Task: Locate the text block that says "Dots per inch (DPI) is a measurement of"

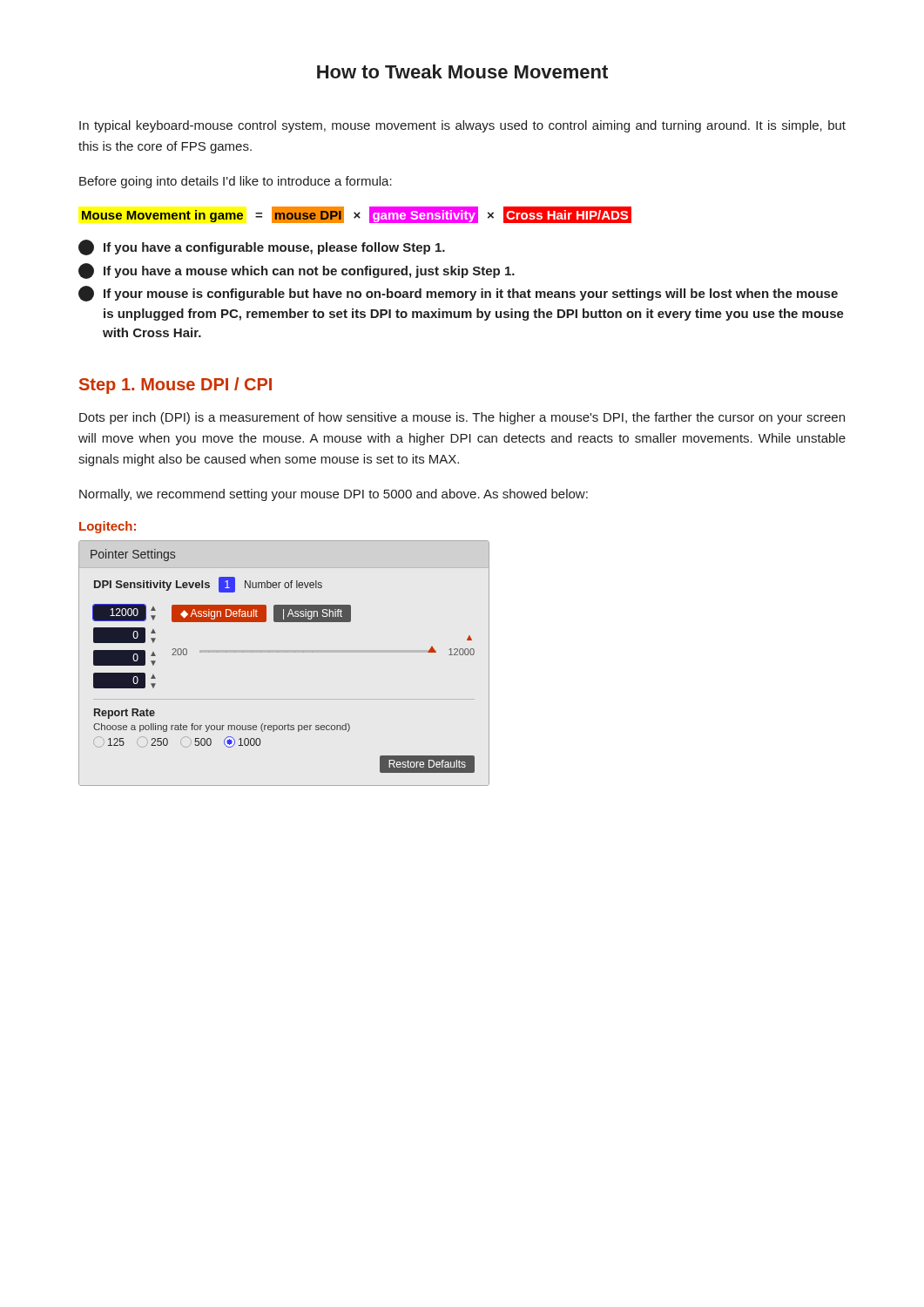Action: (x=462, y=437)
